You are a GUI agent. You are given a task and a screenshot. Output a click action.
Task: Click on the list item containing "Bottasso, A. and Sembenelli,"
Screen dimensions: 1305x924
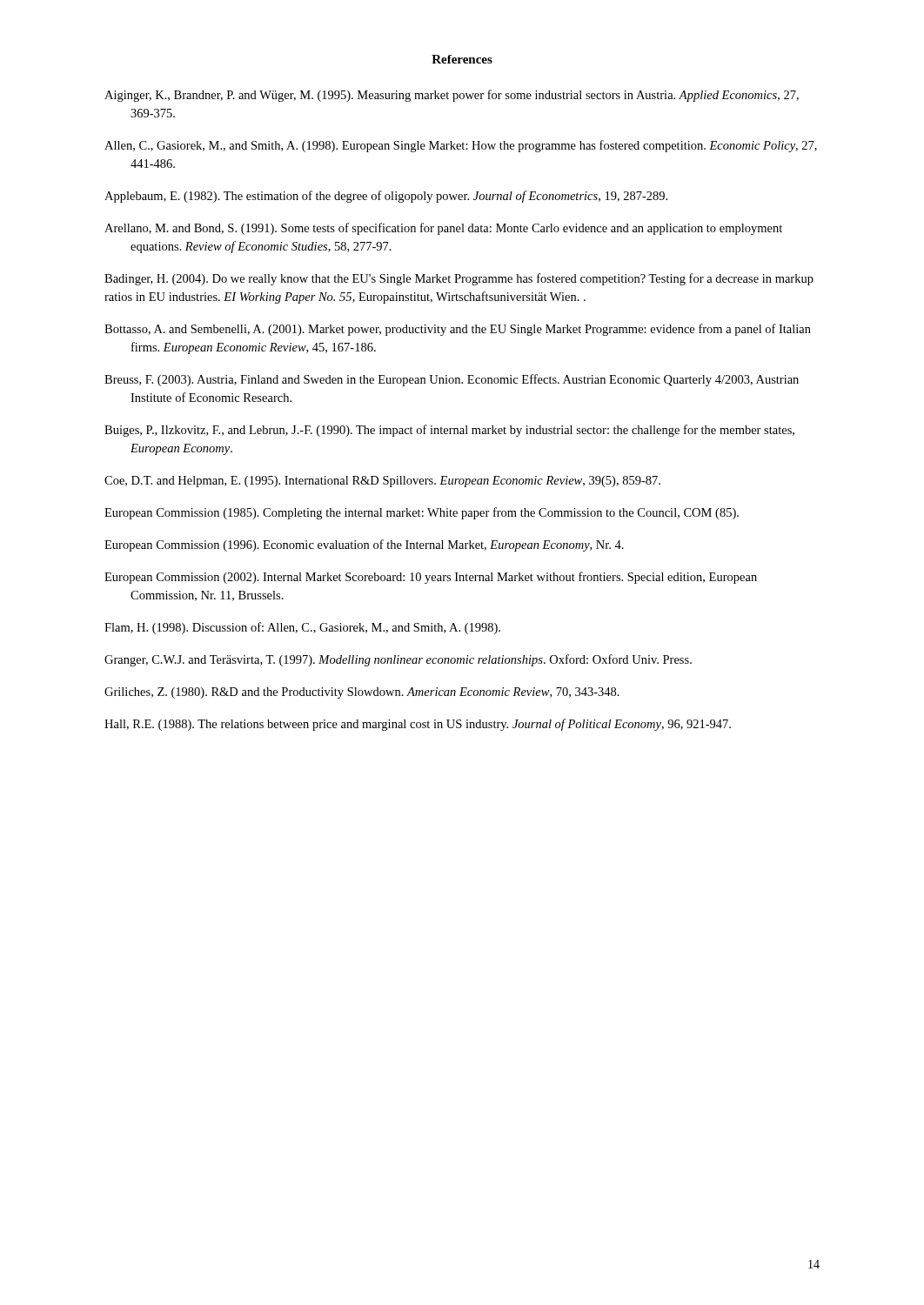(x=458, y=338)
